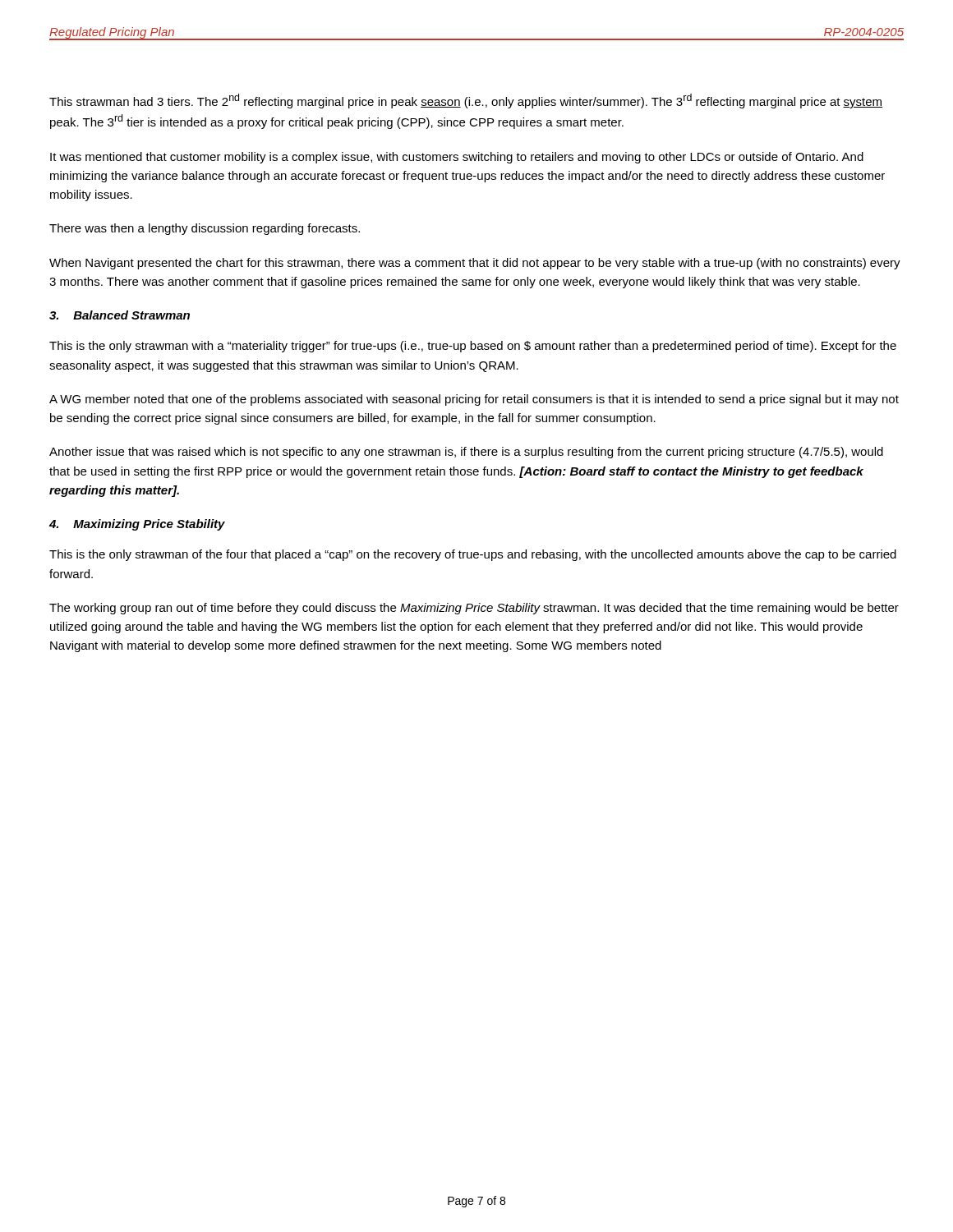This screenshot has height=1232, width=953.
Task: Select the text block with the text "It was mentioned that customer mobility"
Action: click(467, 175)
